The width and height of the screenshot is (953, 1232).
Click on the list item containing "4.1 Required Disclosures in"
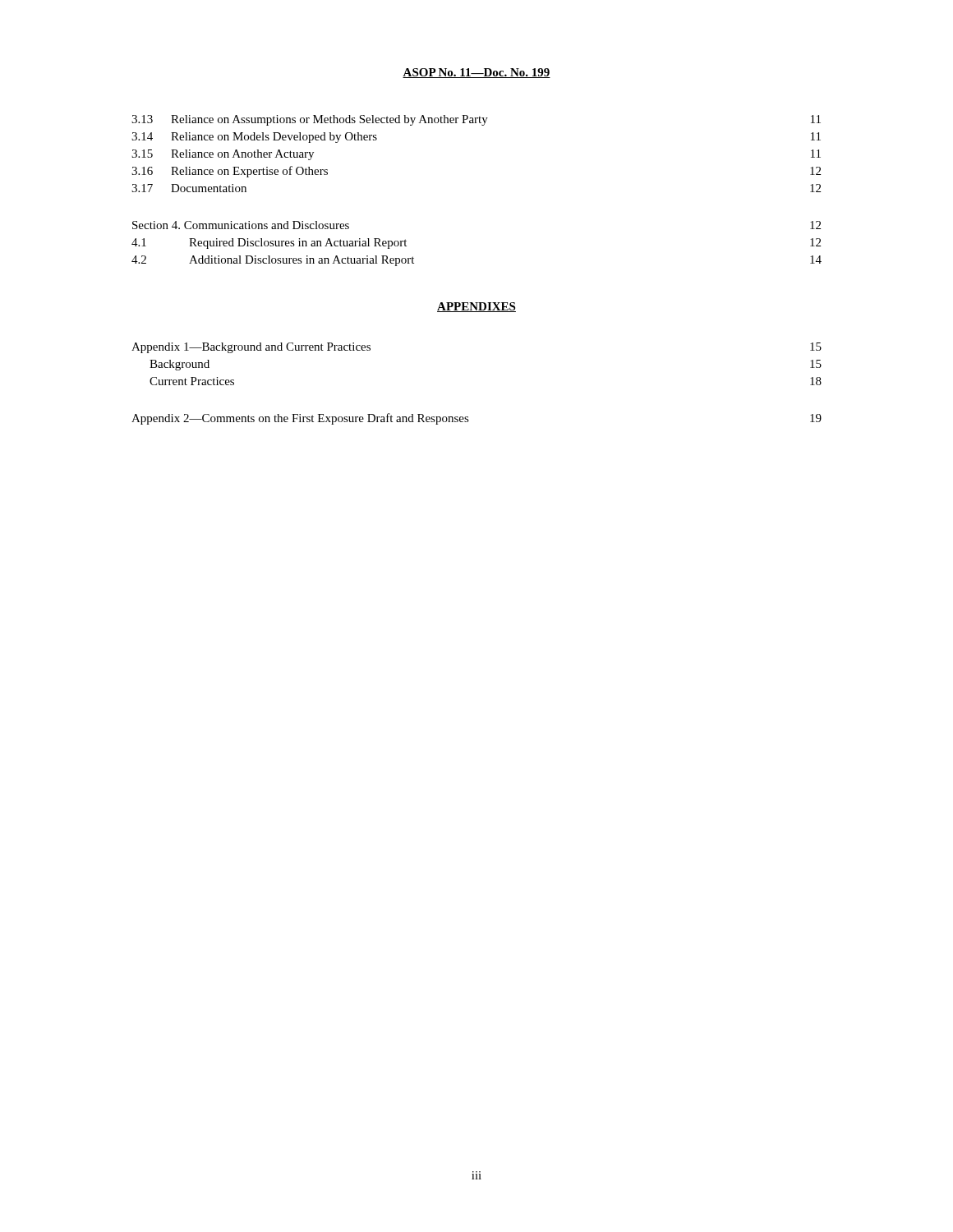(299, 244)
